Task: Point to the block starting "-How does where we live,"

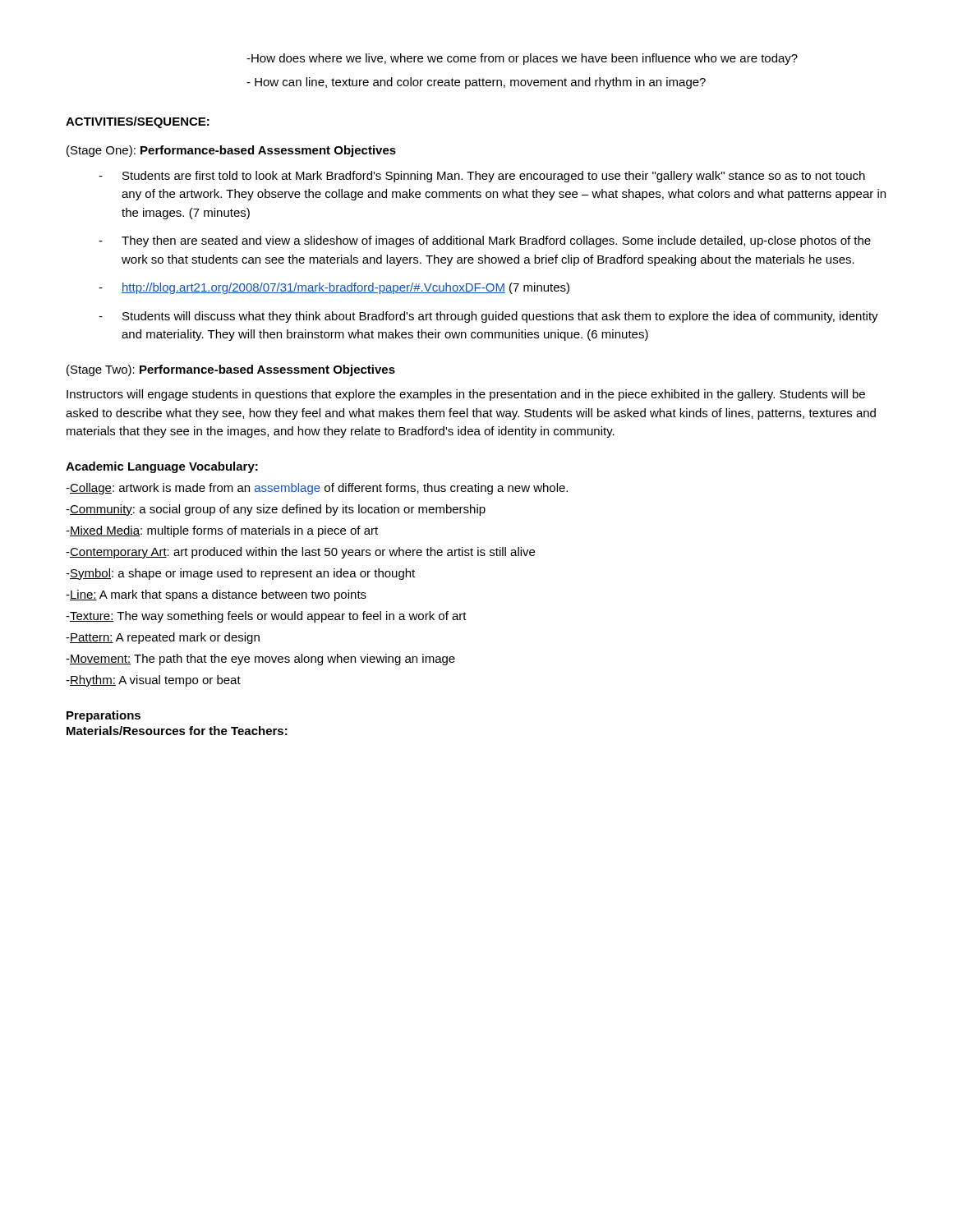Action: tap(522, 58)
